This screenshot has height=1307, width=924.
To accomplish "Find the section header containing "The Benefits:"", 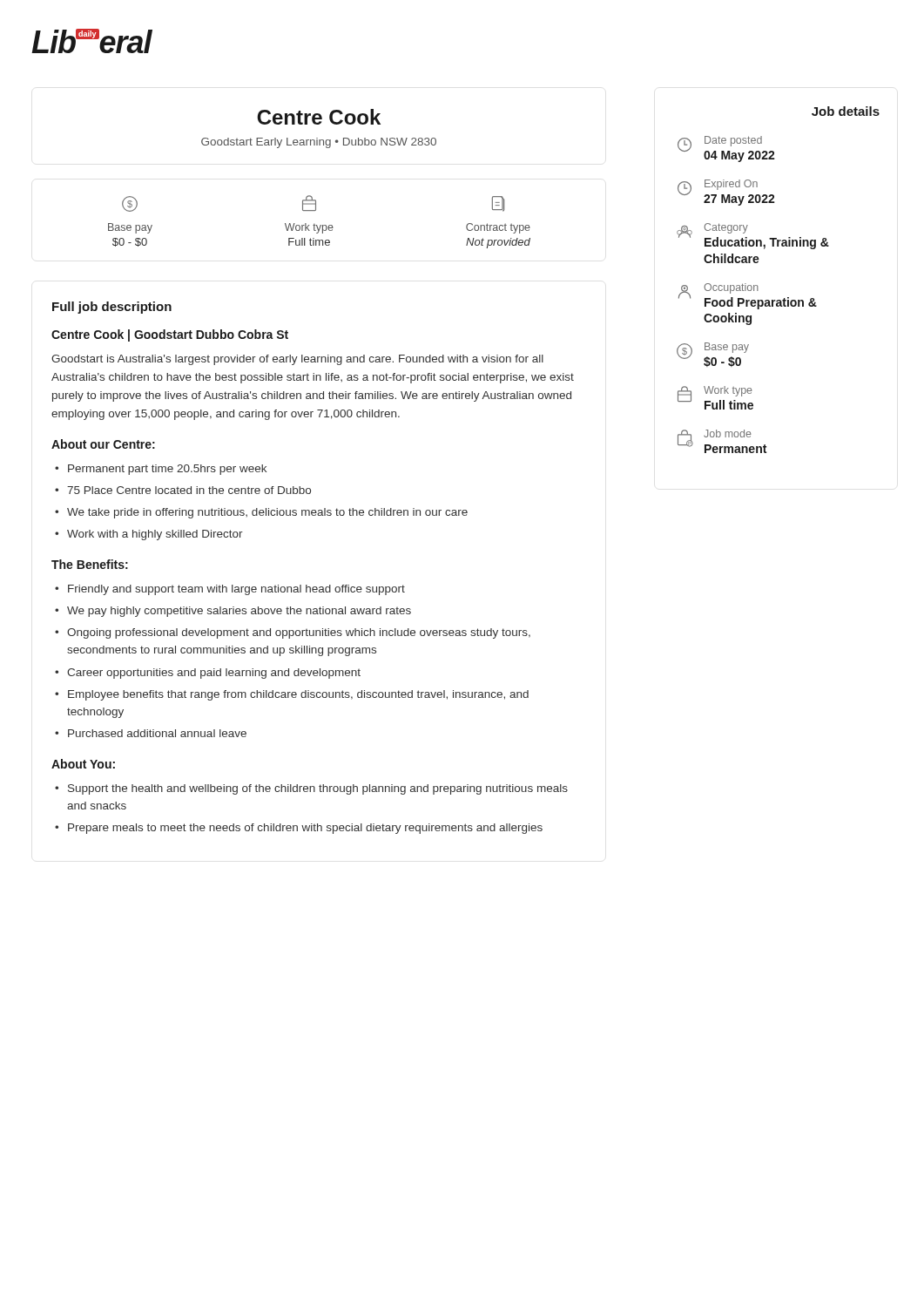I will (x=90, y=564).
